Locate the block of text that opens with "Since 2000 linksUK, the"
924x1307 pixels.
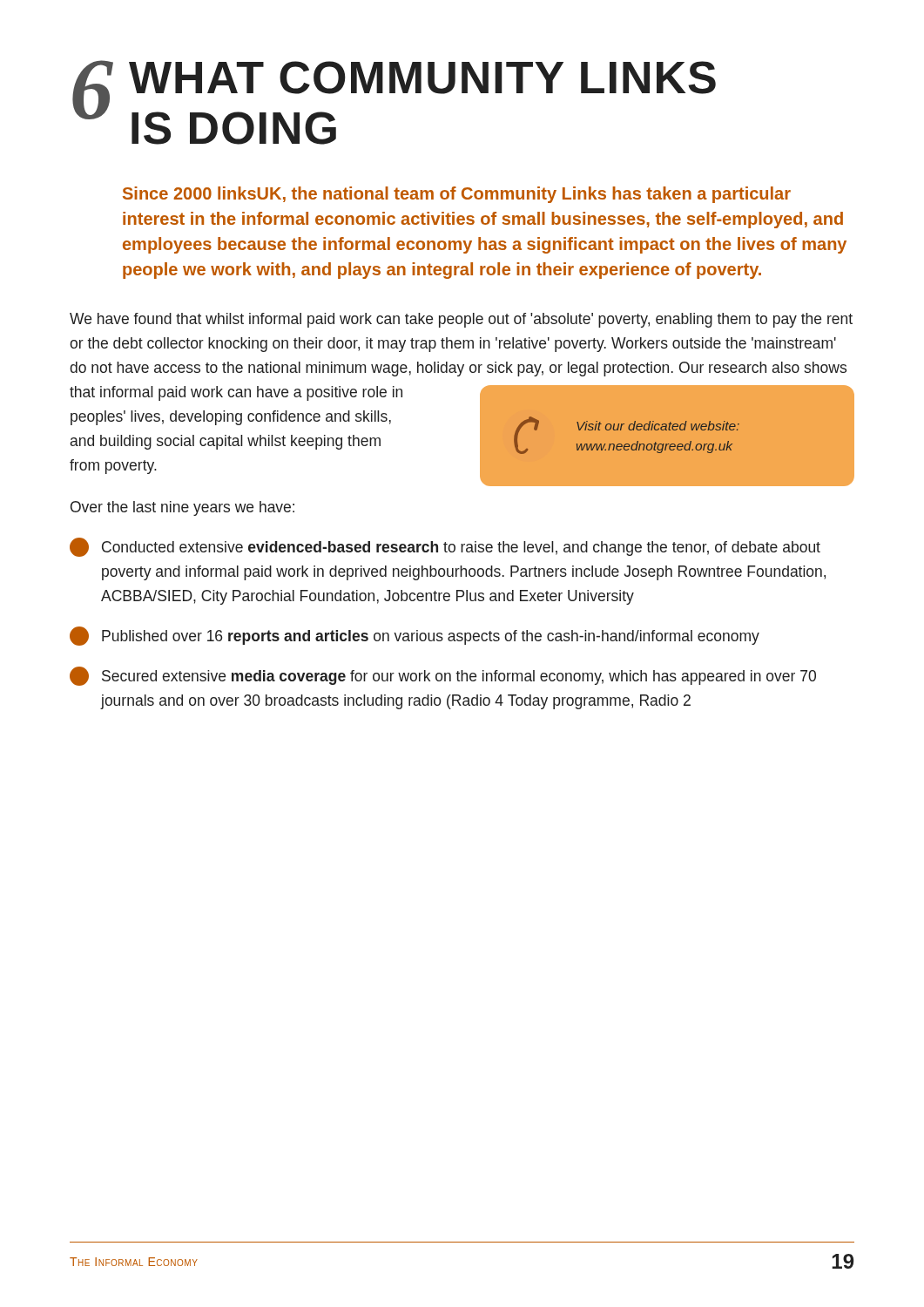coord(488,232)
